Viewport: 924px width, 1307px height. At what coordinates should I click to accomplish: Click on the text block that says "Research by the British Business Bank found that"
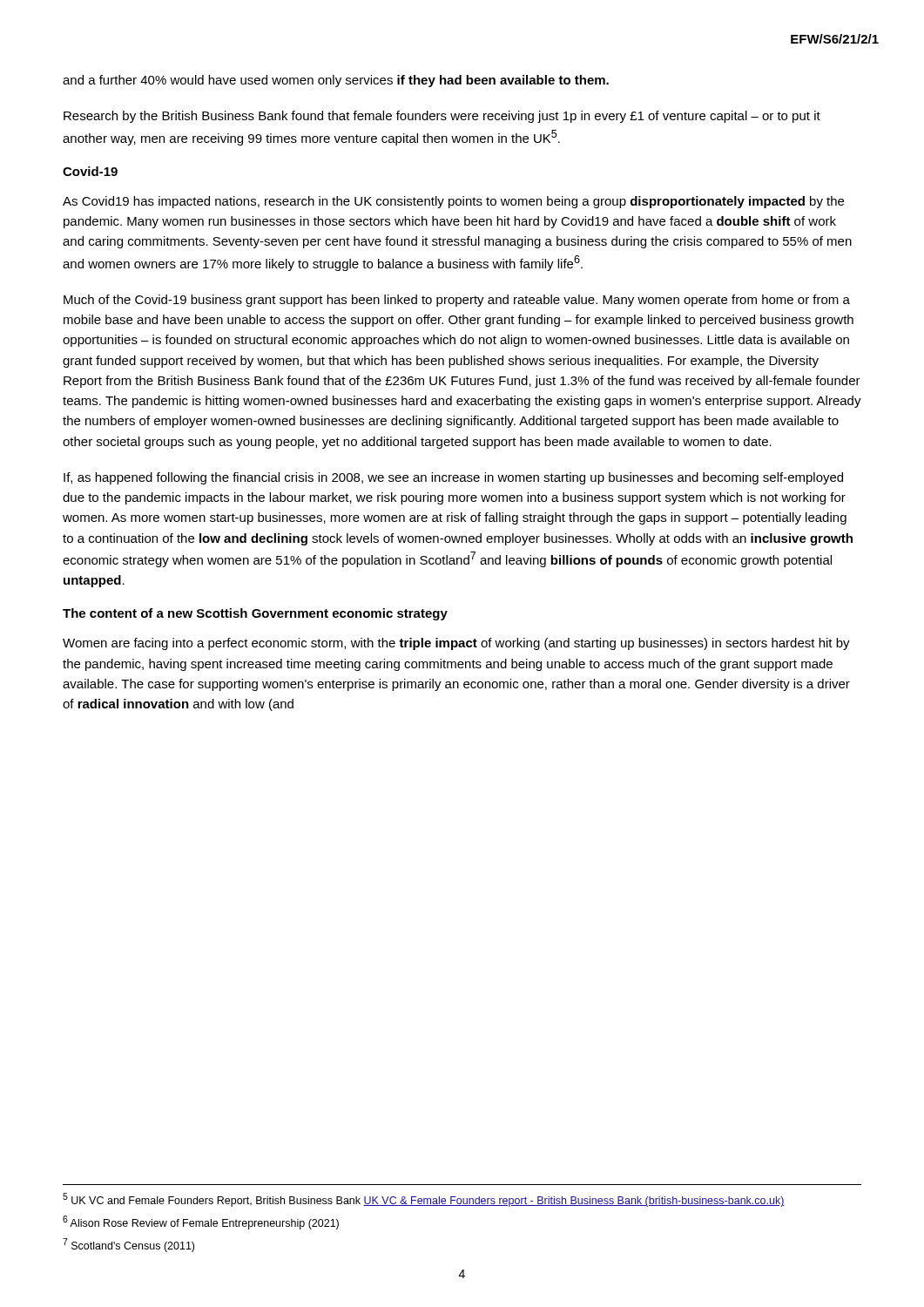[x=441, y=127]
